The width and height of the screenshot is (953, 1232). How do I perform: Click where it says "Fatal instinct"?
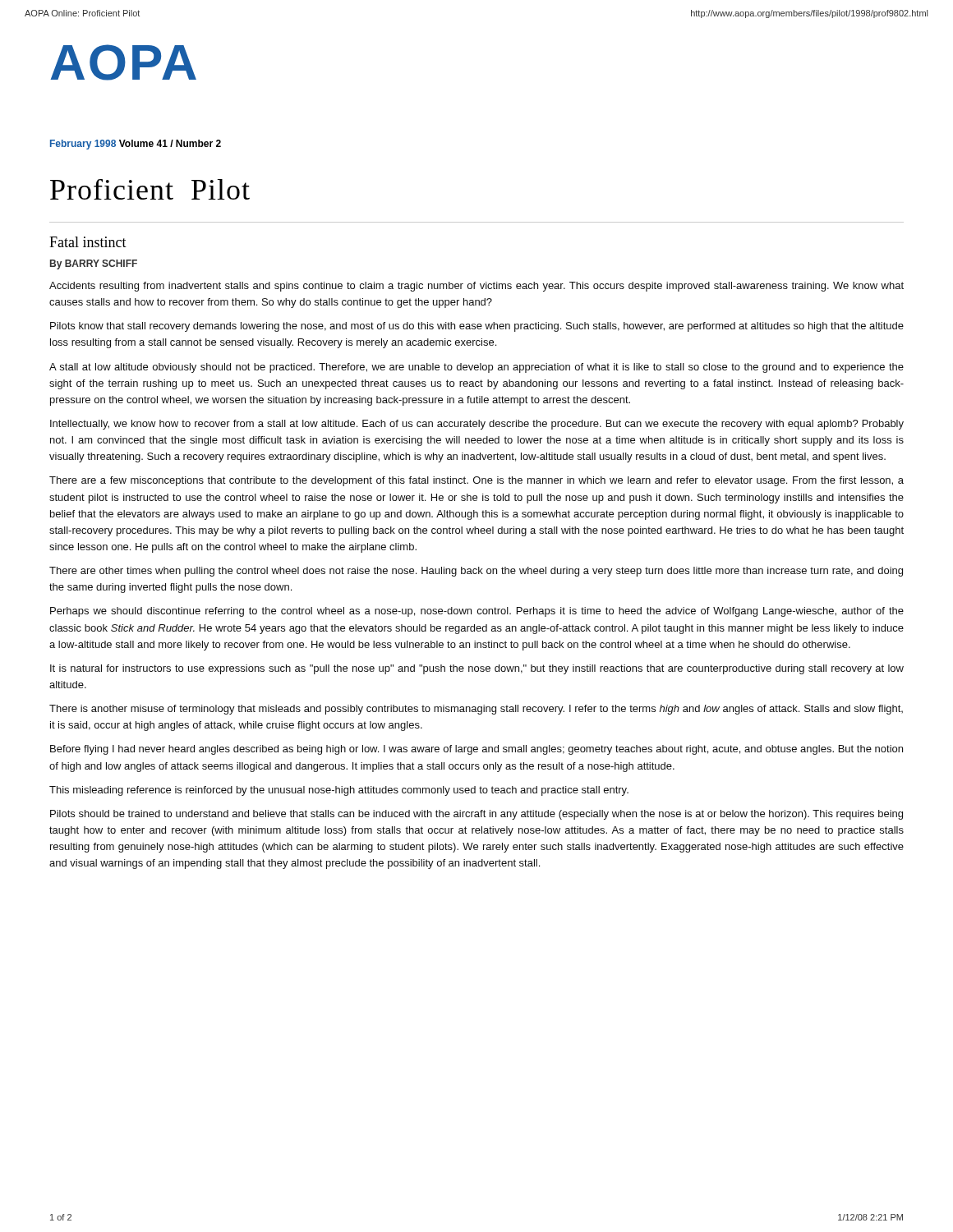(88, 242)
